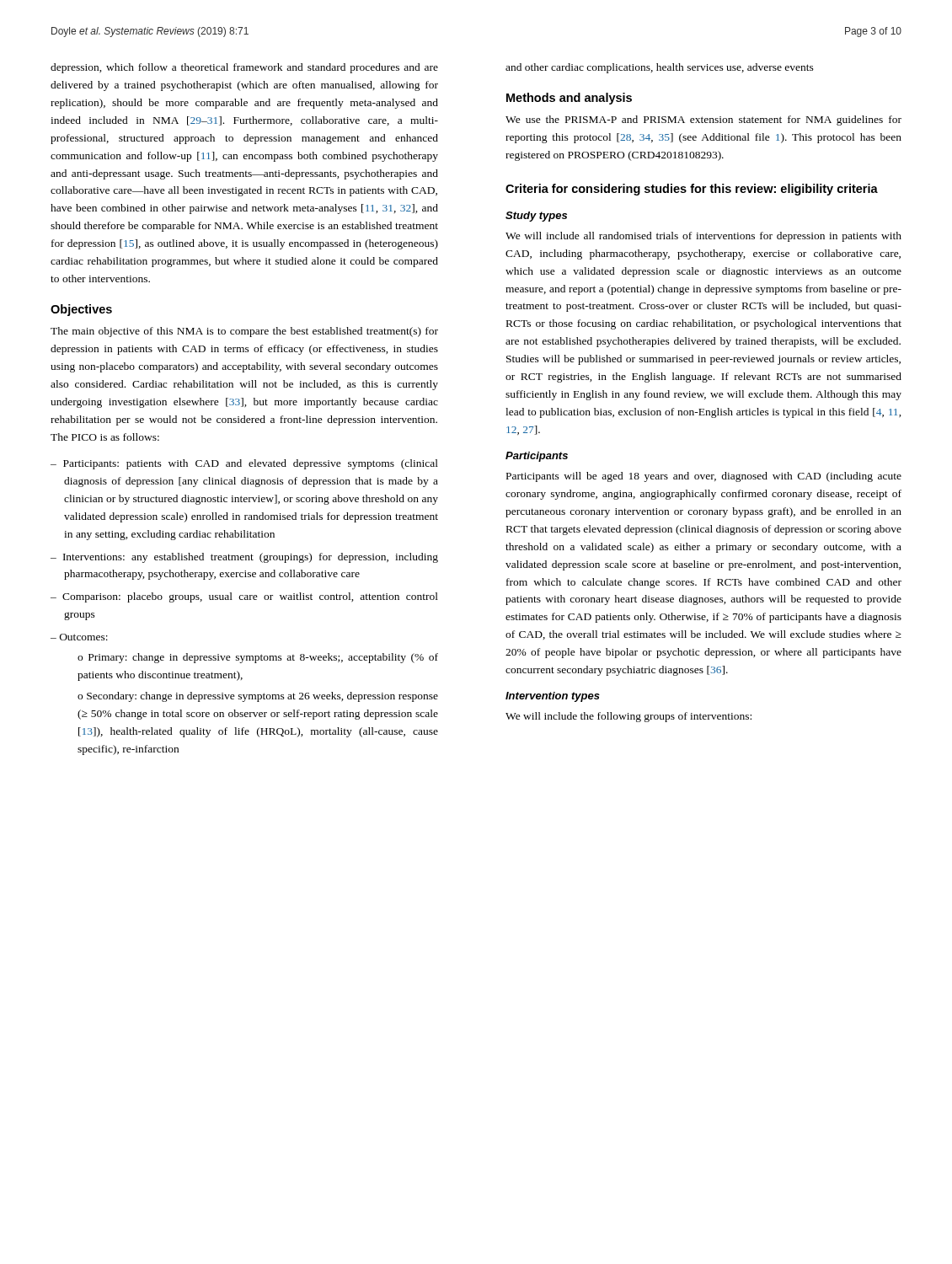Point to the block starting "Criteria for considering studies for this review:"
Screen dimensions: 1264x952
[x=691, y=189]
